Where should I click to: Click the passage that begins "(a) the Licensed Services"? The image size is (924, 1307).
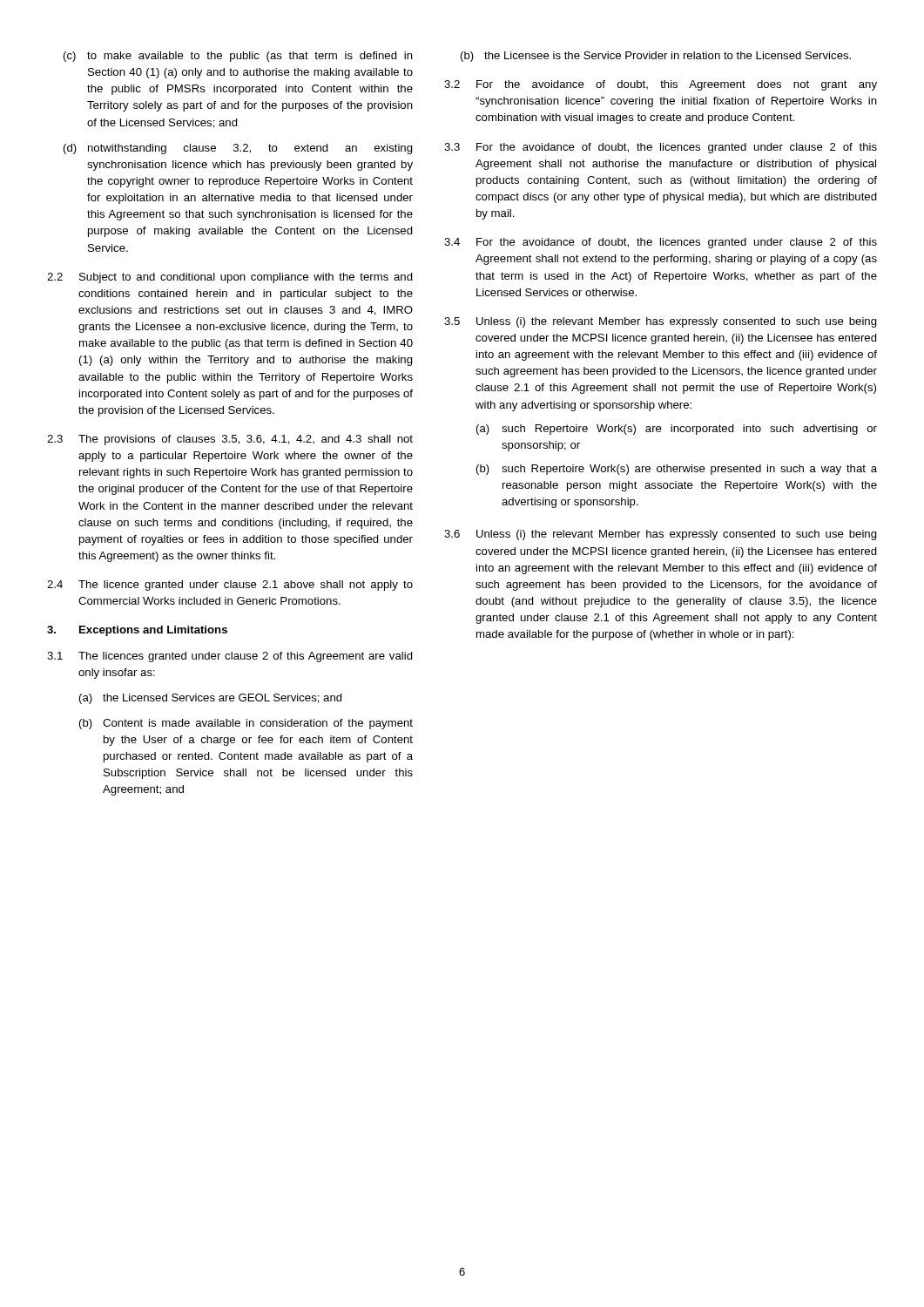click(246, 697)
